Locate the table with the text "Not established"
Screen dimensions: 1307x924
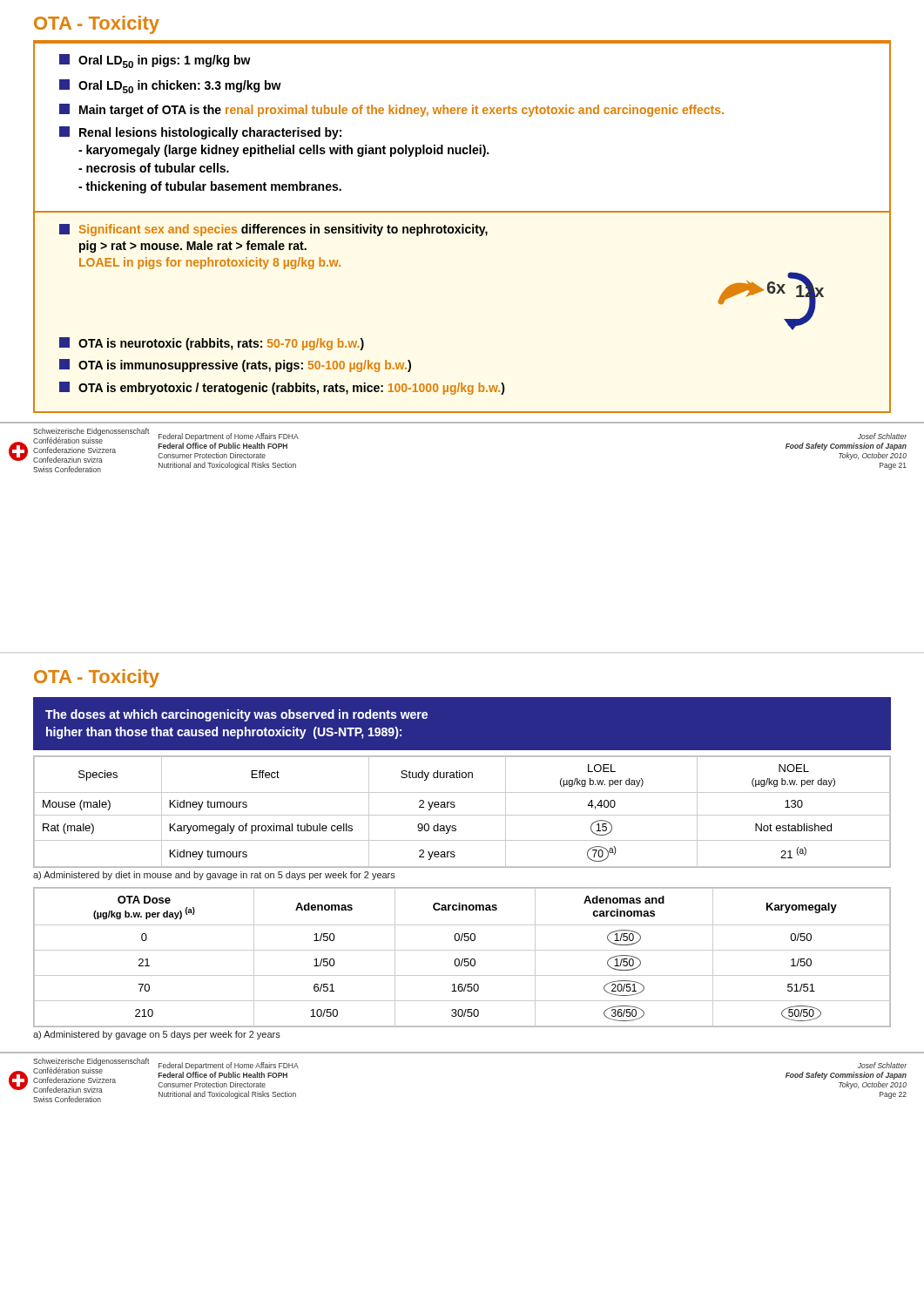(x=462, y=811)
